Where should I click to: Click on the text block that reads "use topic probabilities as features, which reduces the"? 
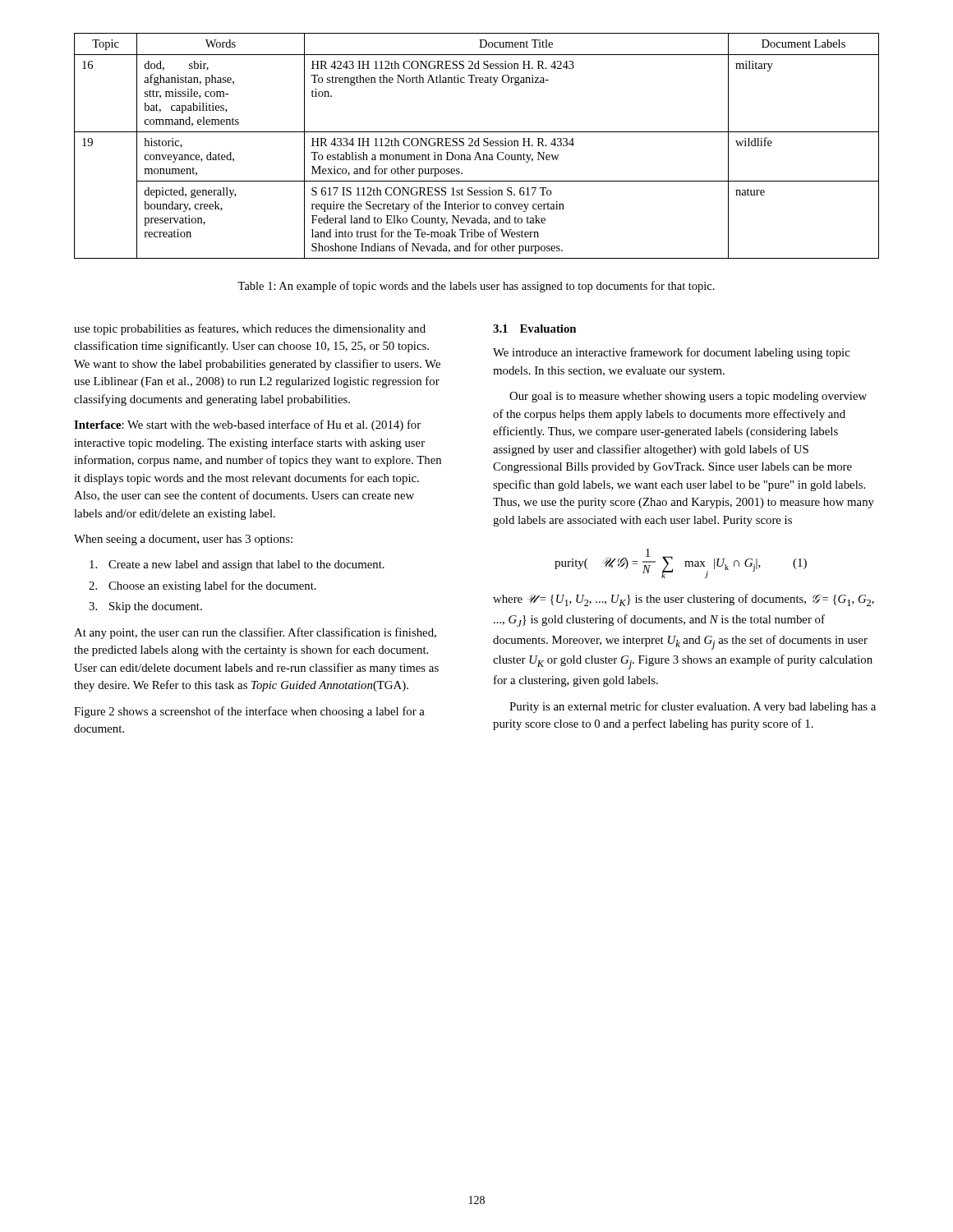click(x=259, y=364)
